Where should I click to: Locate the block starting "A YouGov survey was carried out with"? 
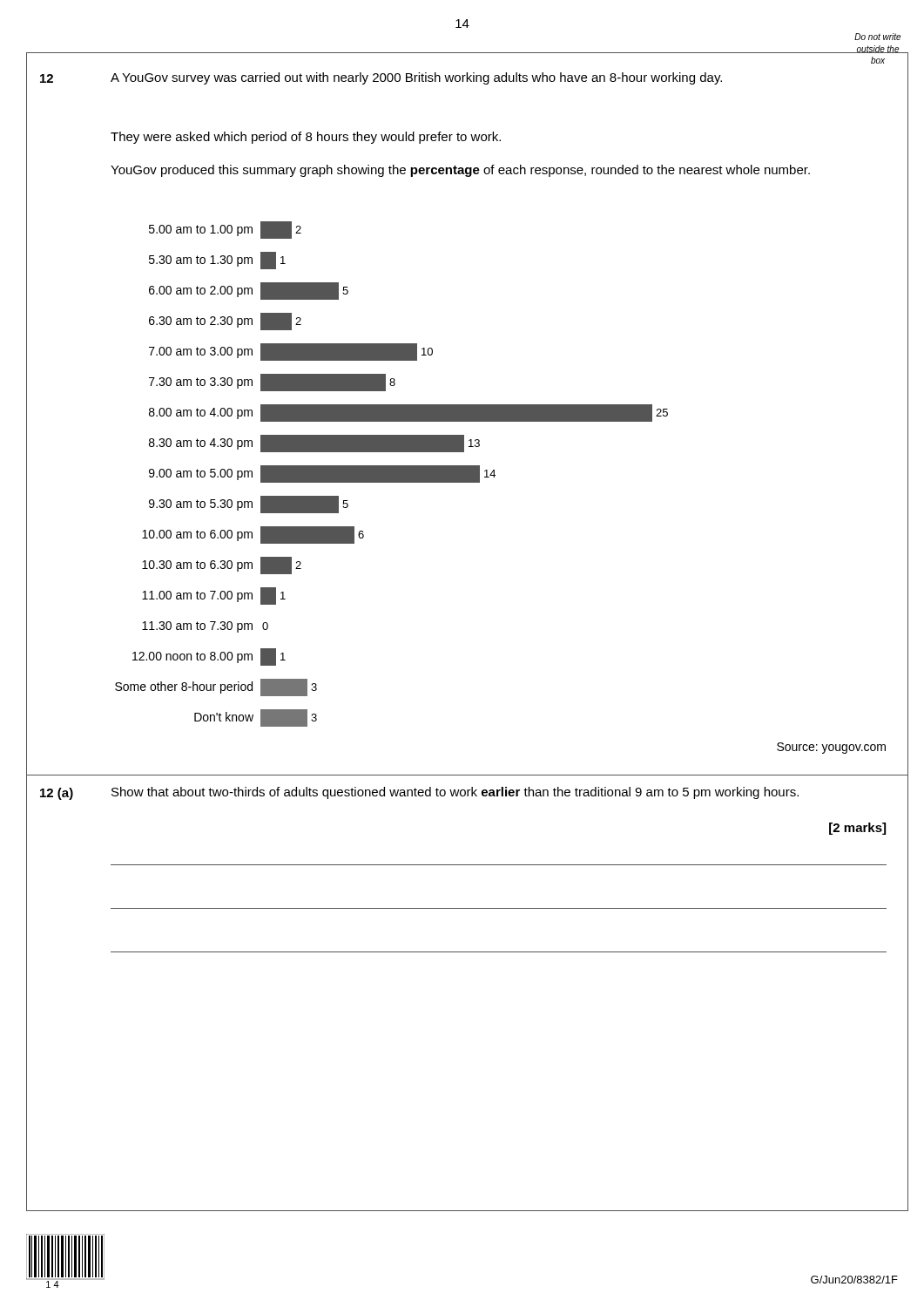pyautogui.click(x=417, y=77)
